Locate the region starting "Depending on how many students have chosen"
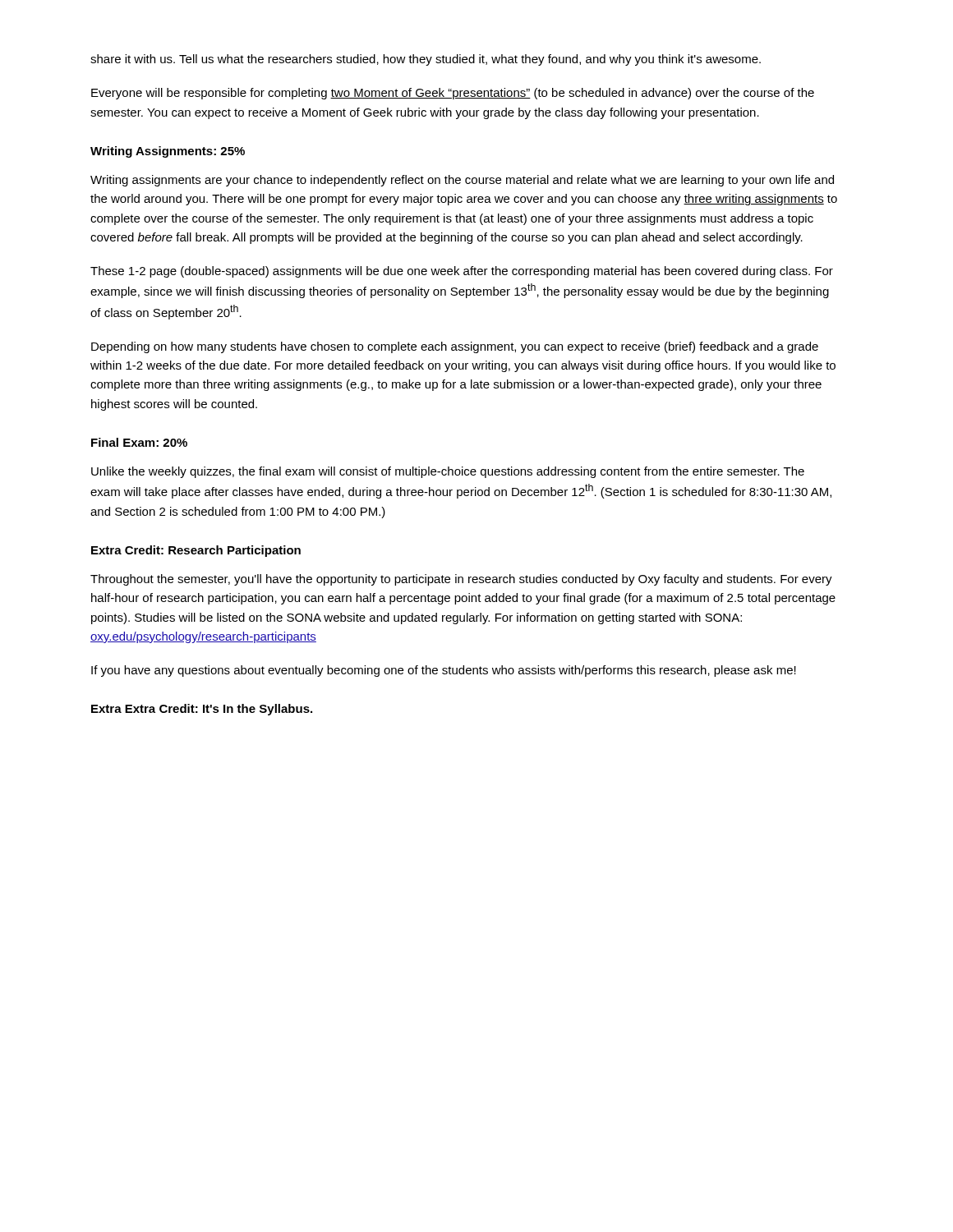Screen dimensions: 1232x953 click(463, 375)
